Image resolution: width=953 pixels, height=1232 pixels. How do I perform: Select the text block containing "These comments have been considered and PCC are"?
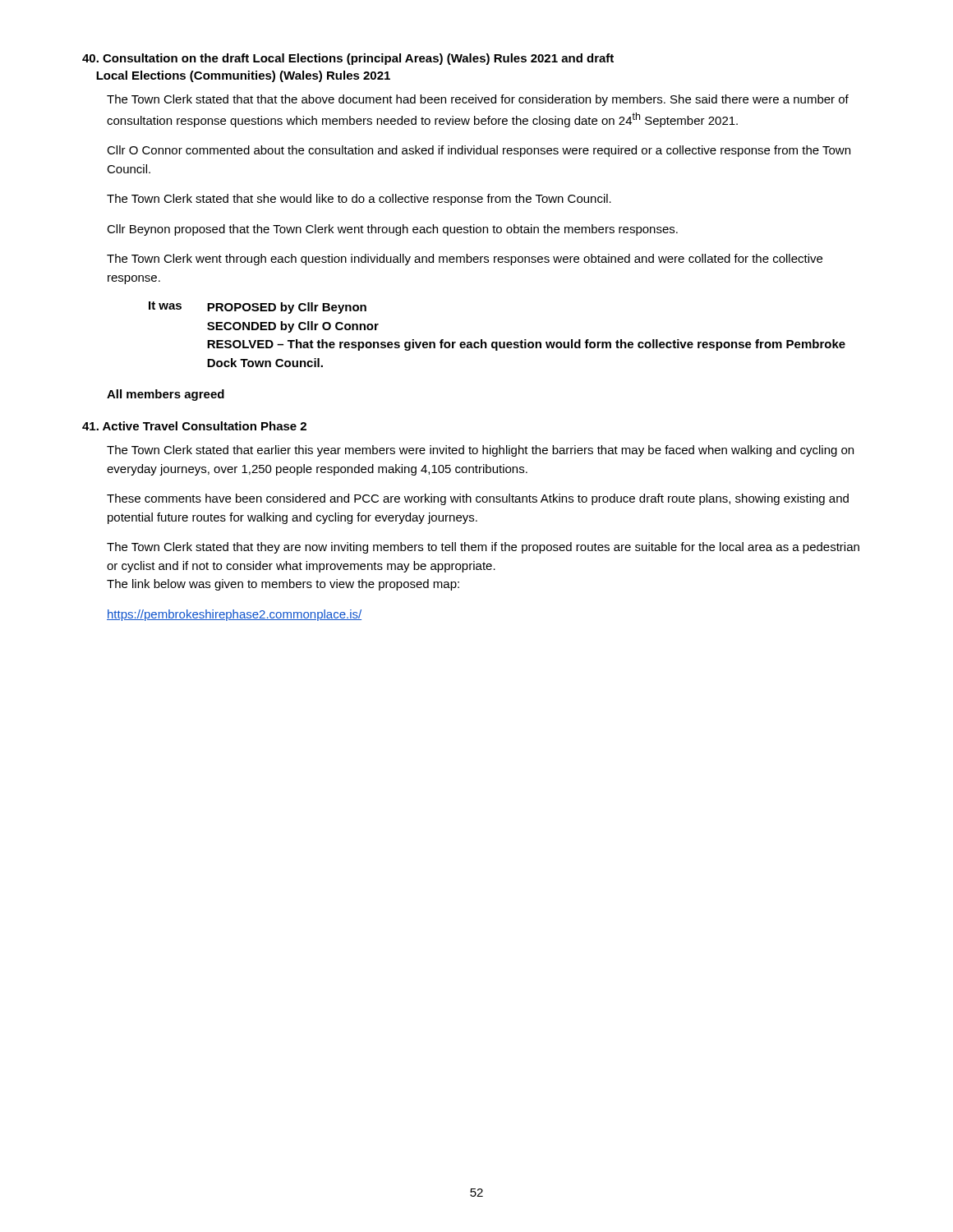(x=478, y=507)
